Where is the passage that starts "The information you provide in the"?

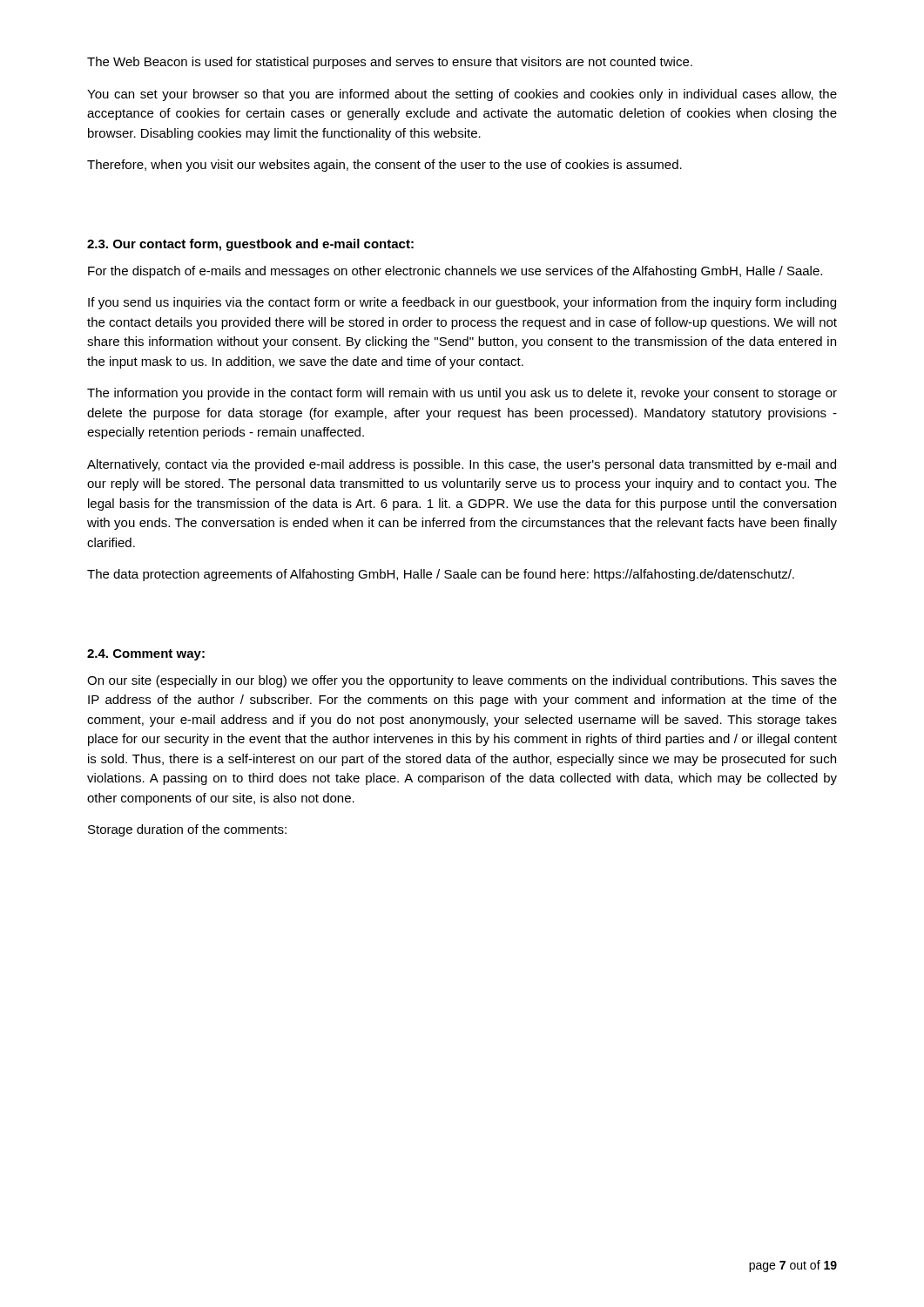[x=462, y=412]
